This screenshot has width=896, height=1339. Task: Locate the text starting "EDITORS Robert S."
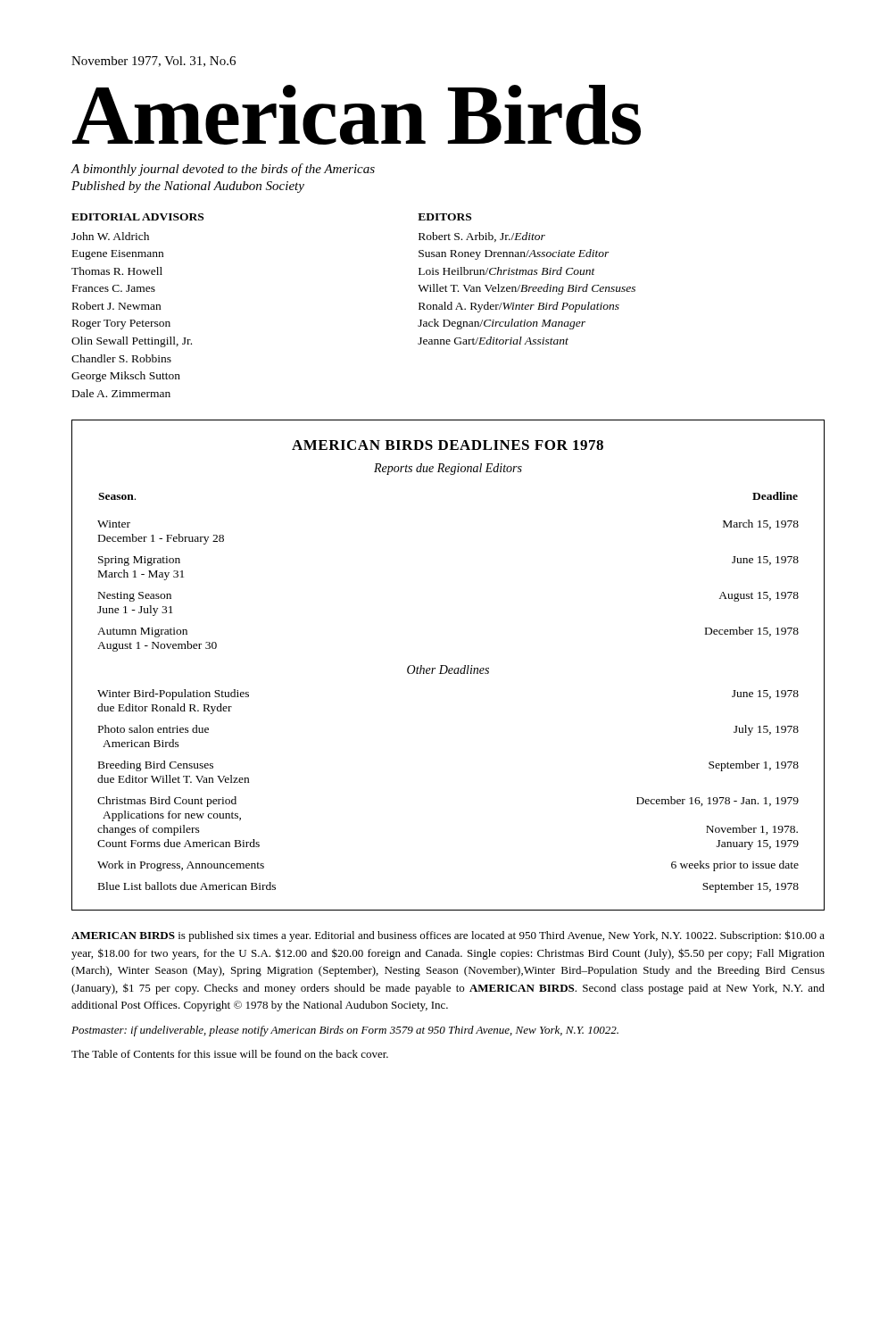point(621,278)
